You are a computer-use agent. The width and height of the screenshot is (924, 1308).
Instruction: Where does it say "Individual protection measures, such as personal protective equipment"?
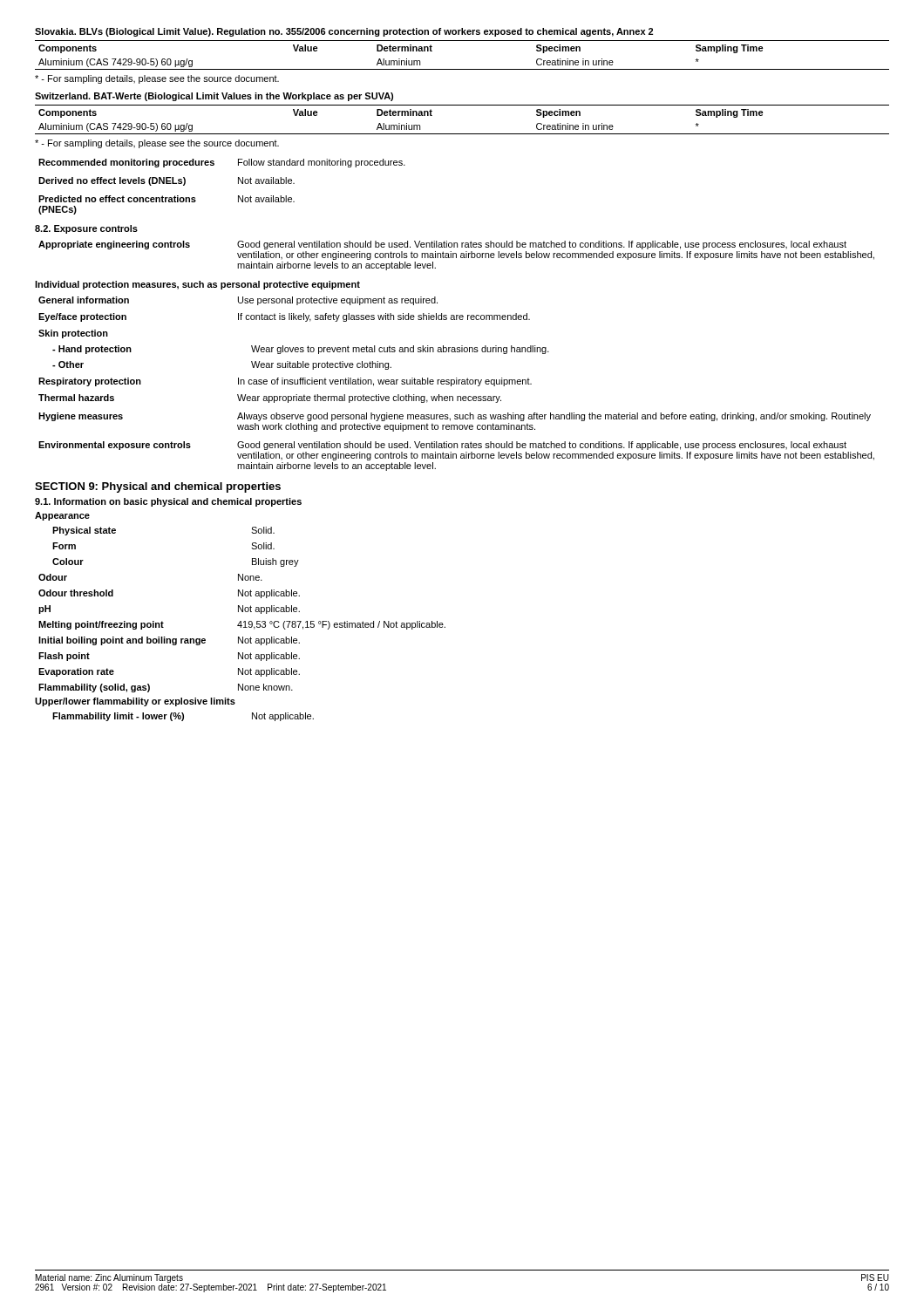197,284
